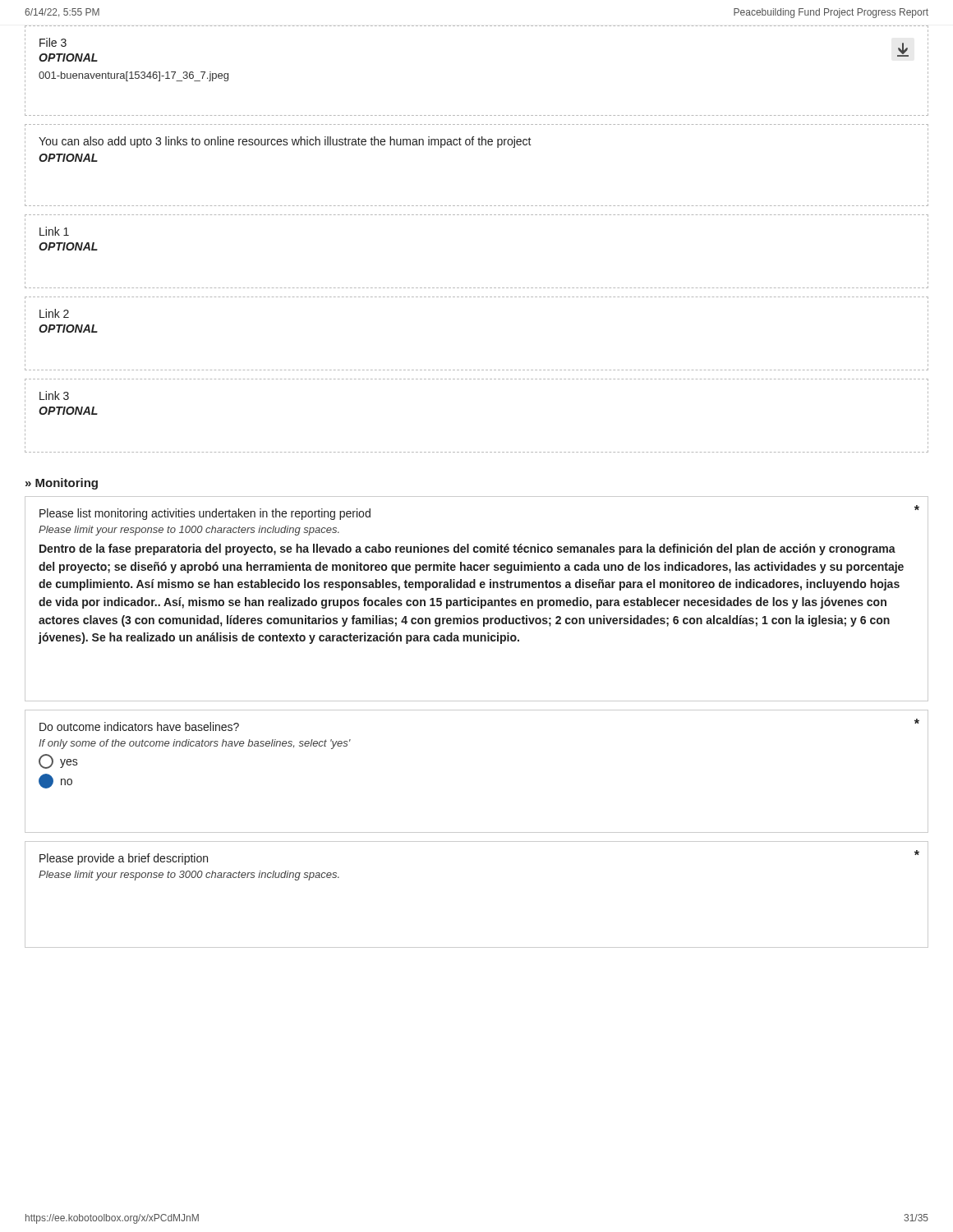Where does it say "Link 1 OPTIONAL"?
This screenshot has height=1232, width=953.
tap(54, 231)
